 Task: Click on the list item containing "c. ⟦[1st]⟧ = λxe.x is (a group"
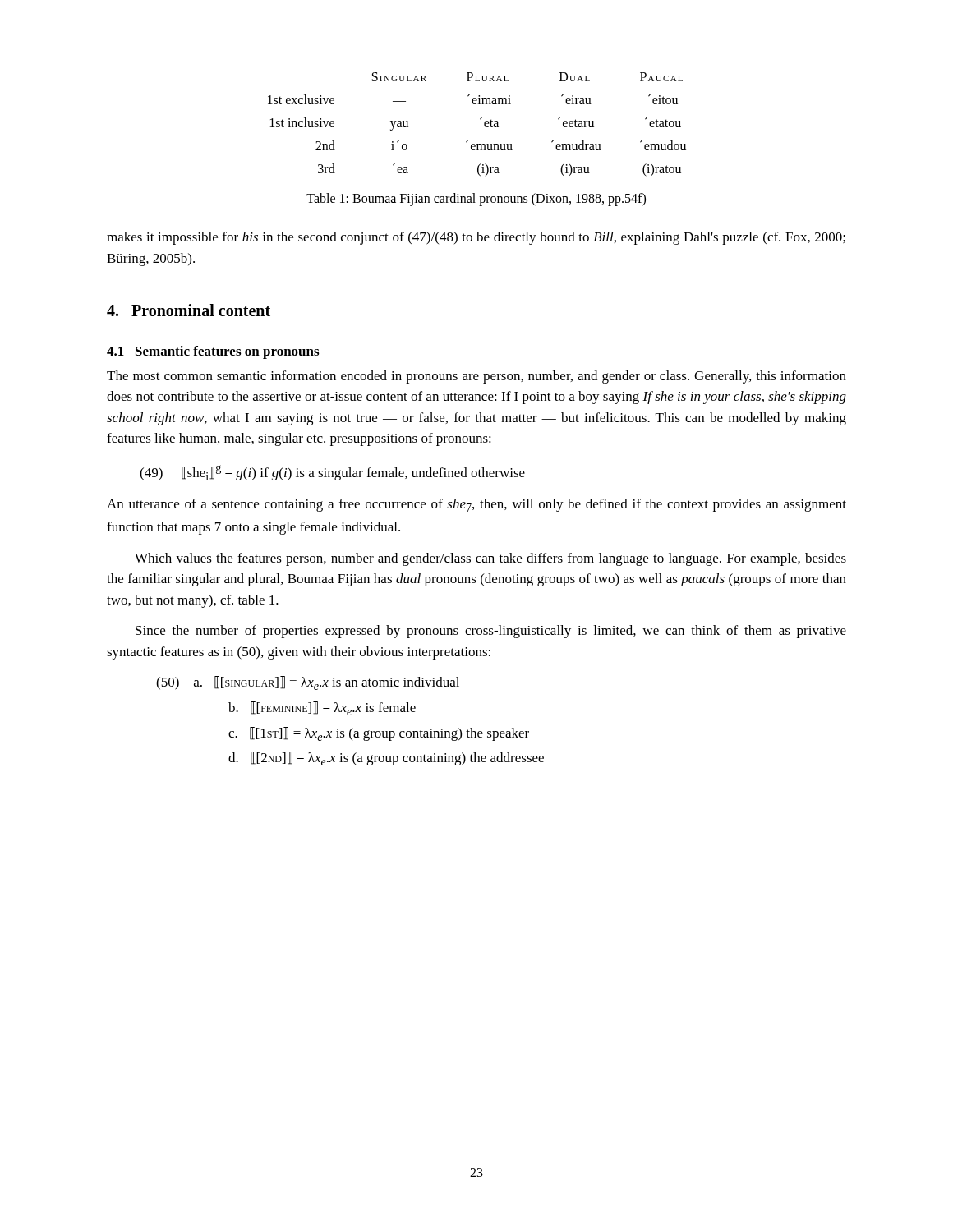(x=379, y=734)
